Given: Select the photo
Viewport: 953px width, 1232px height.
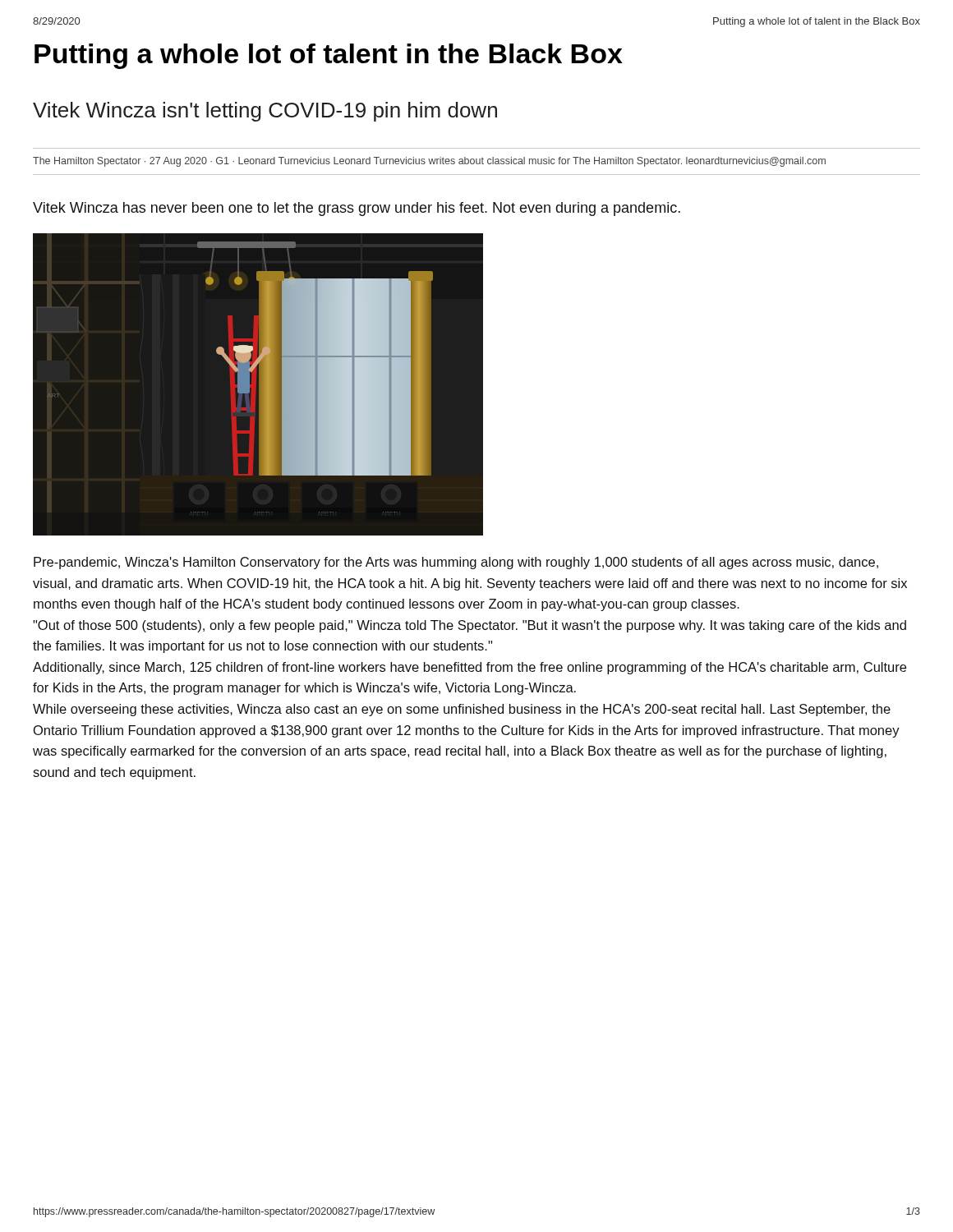Looking at the screenshot, I should [258, 384].
